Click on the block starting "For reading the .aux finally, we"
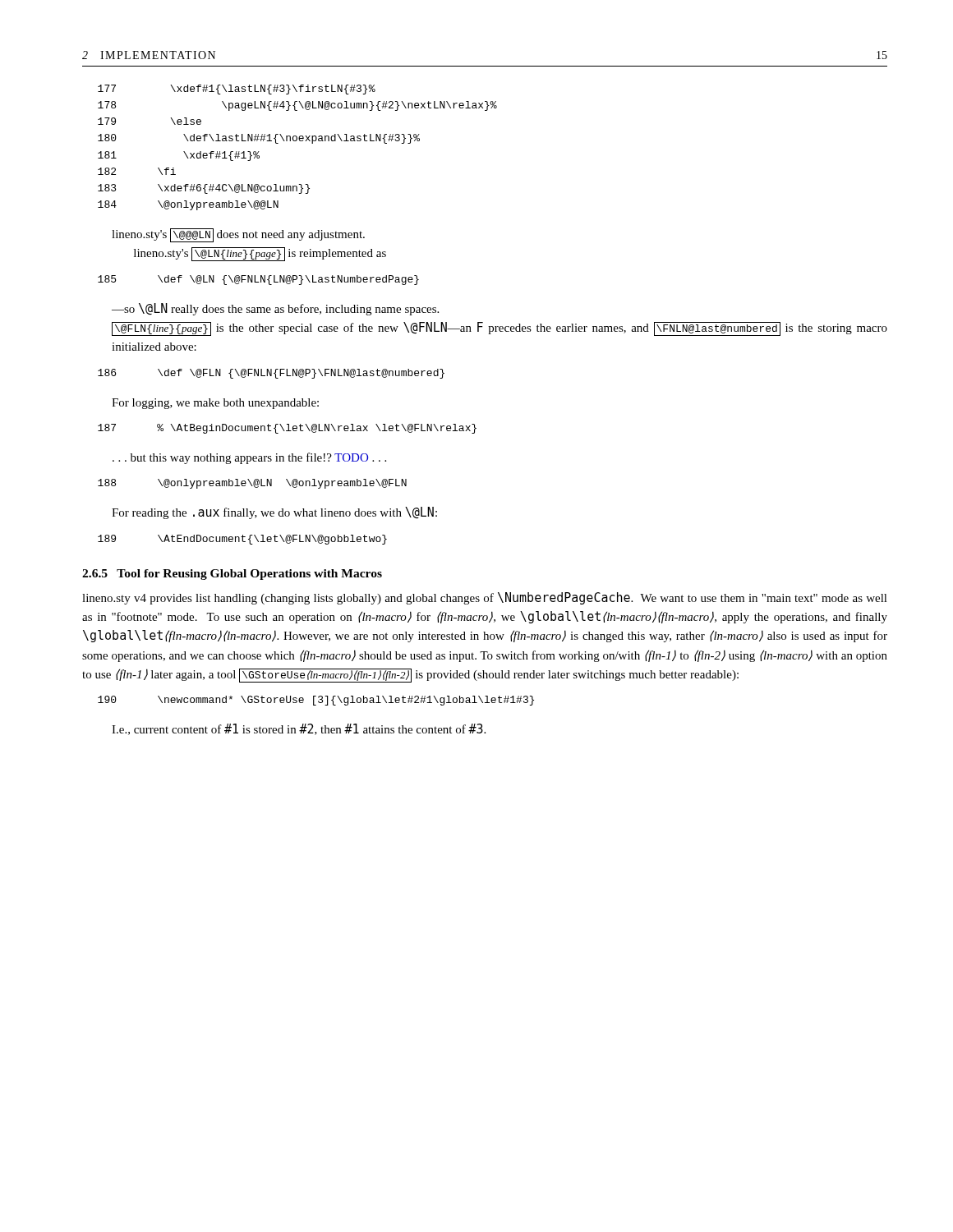This screenshot has width=953, height=1232. pos(275,513)
